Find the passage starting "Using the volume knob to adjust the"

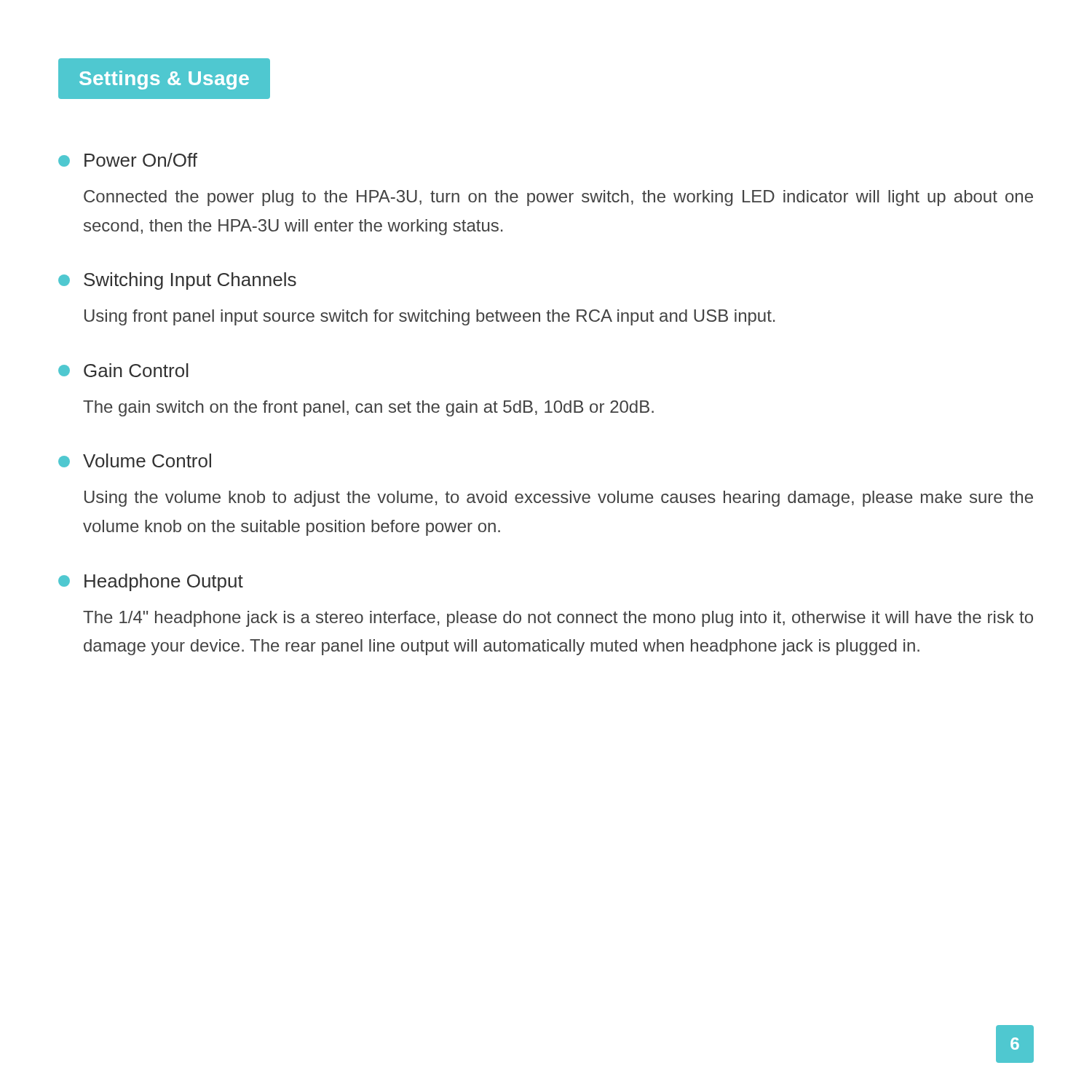tap(558, 511)
